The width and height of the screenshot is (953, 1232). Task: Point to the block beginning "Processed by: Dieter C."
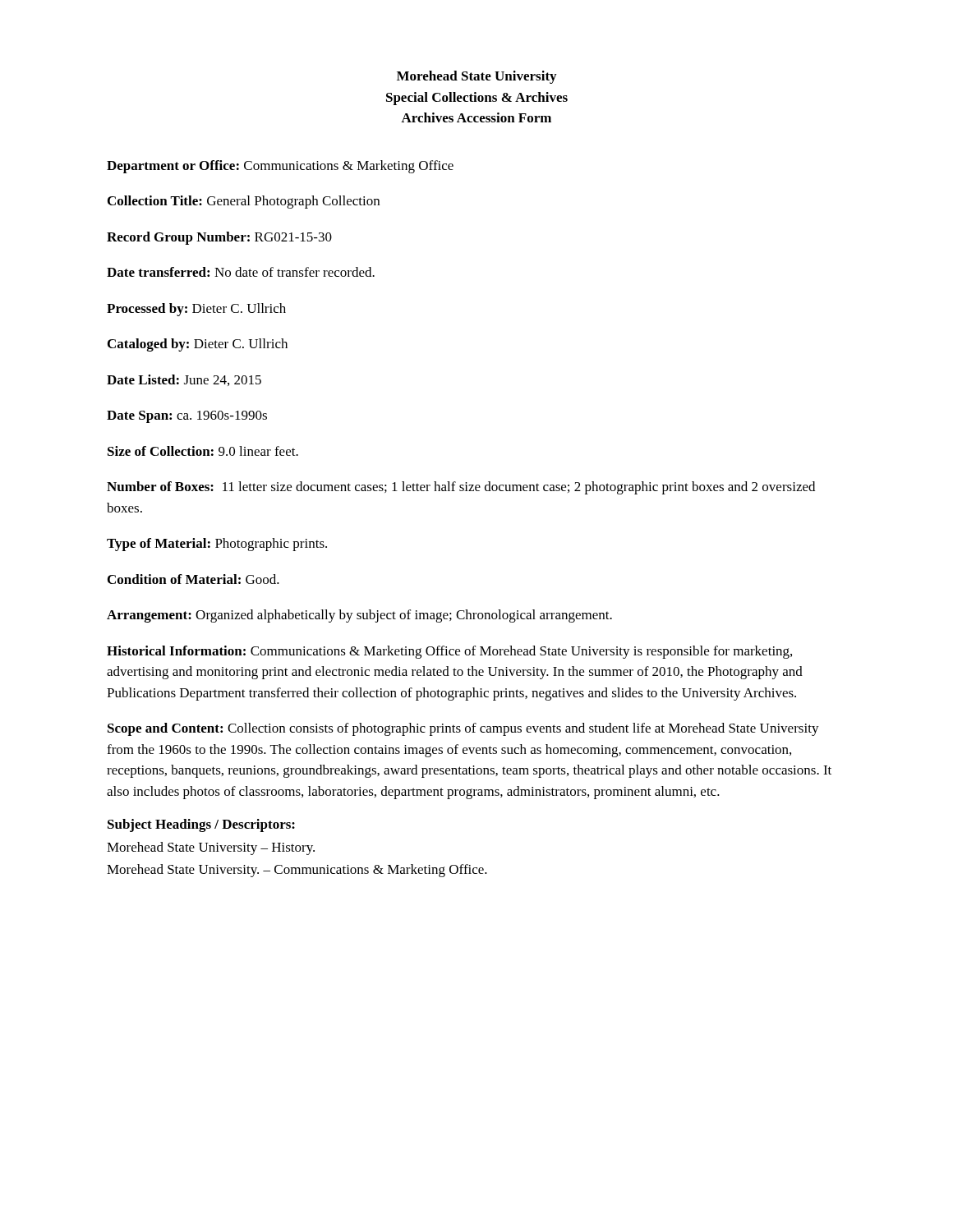[196, 308]
